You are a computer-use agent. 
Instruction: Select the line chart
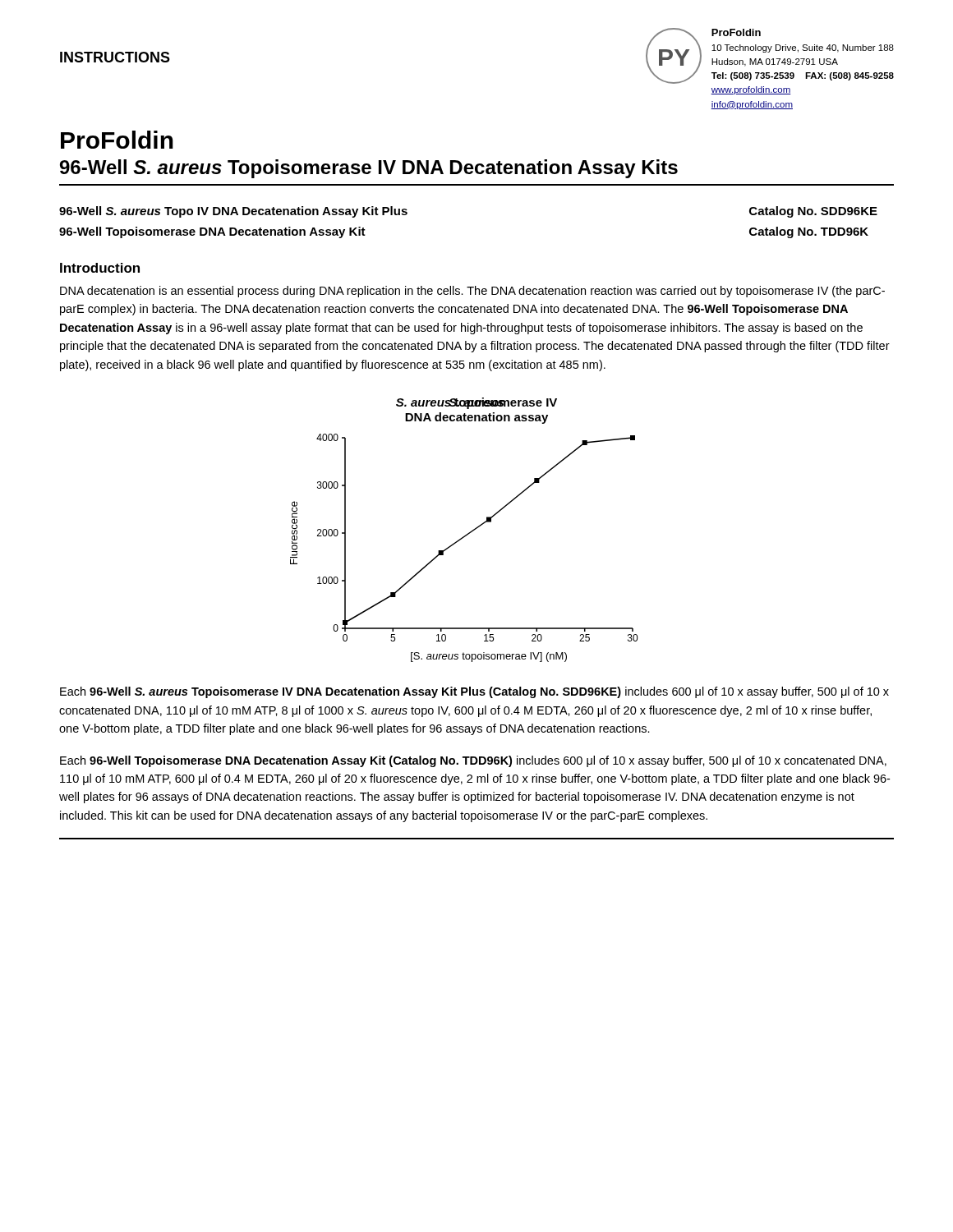tap(476, 528)
